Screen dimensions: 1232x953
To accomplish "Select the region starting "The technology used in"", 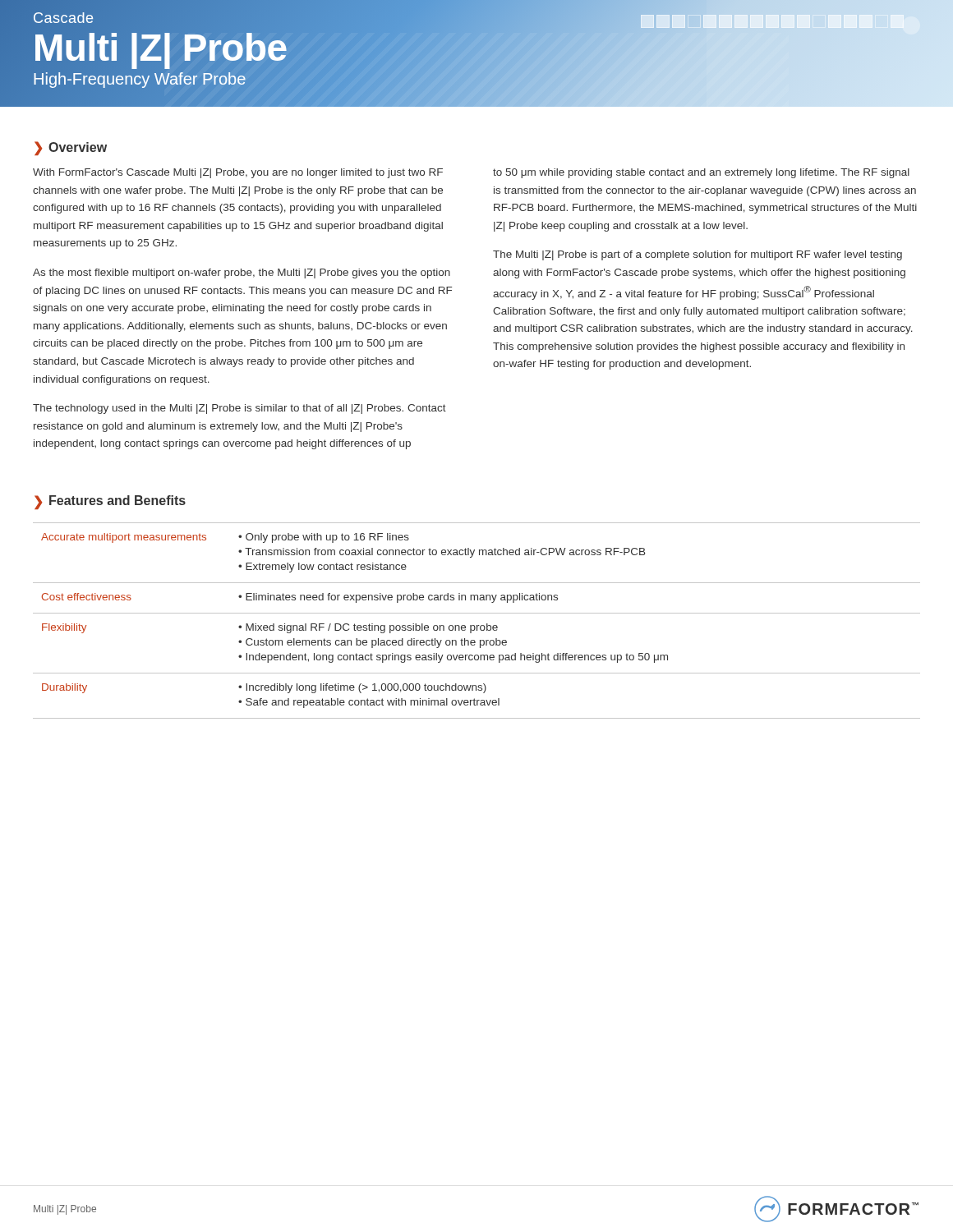I will (x=239, y=426).
